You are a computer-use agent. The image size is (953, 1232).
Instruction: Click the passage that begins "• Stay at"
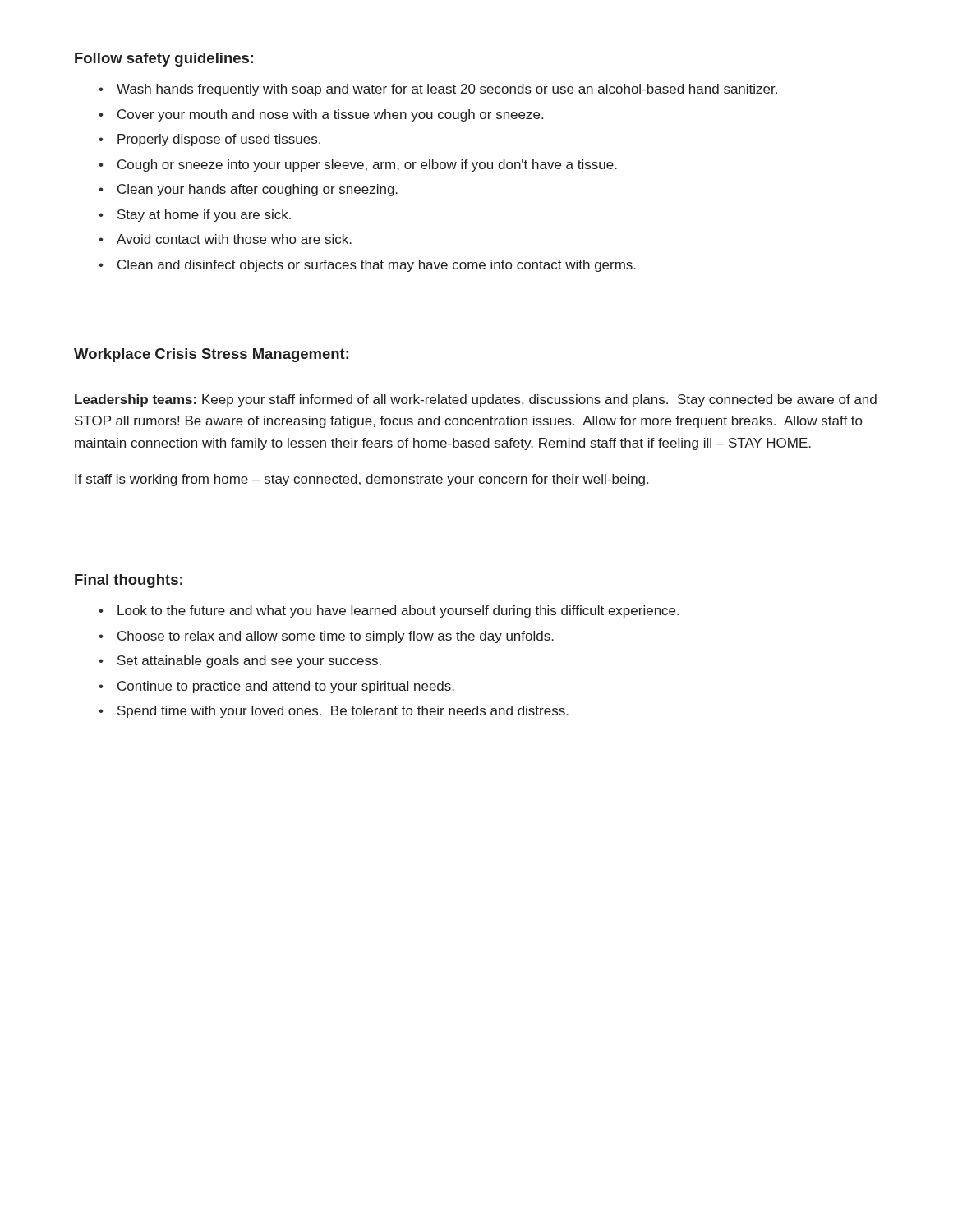point(195,216)
